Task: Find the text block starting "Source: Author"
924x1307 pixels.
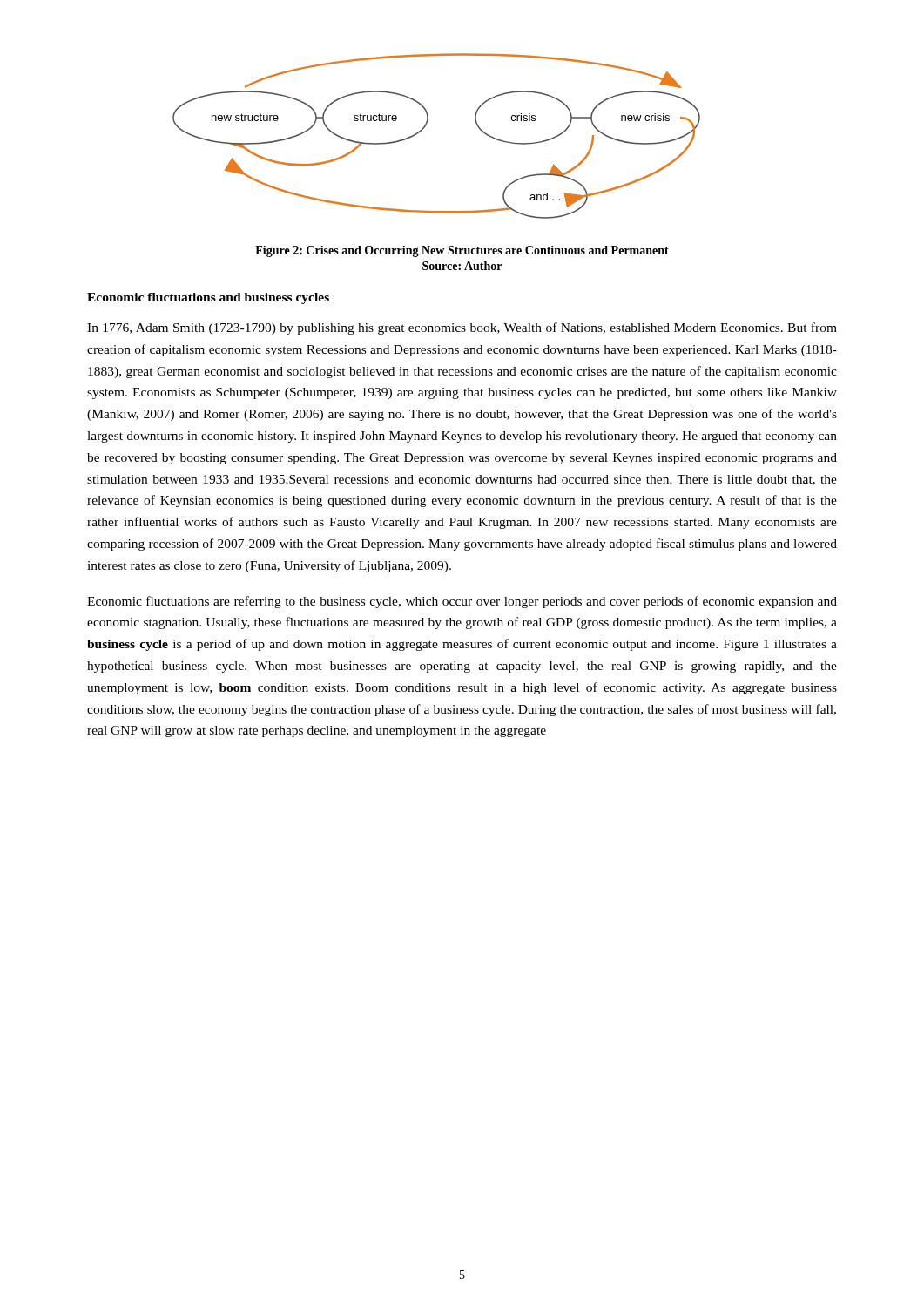Action: click(462, 266)
